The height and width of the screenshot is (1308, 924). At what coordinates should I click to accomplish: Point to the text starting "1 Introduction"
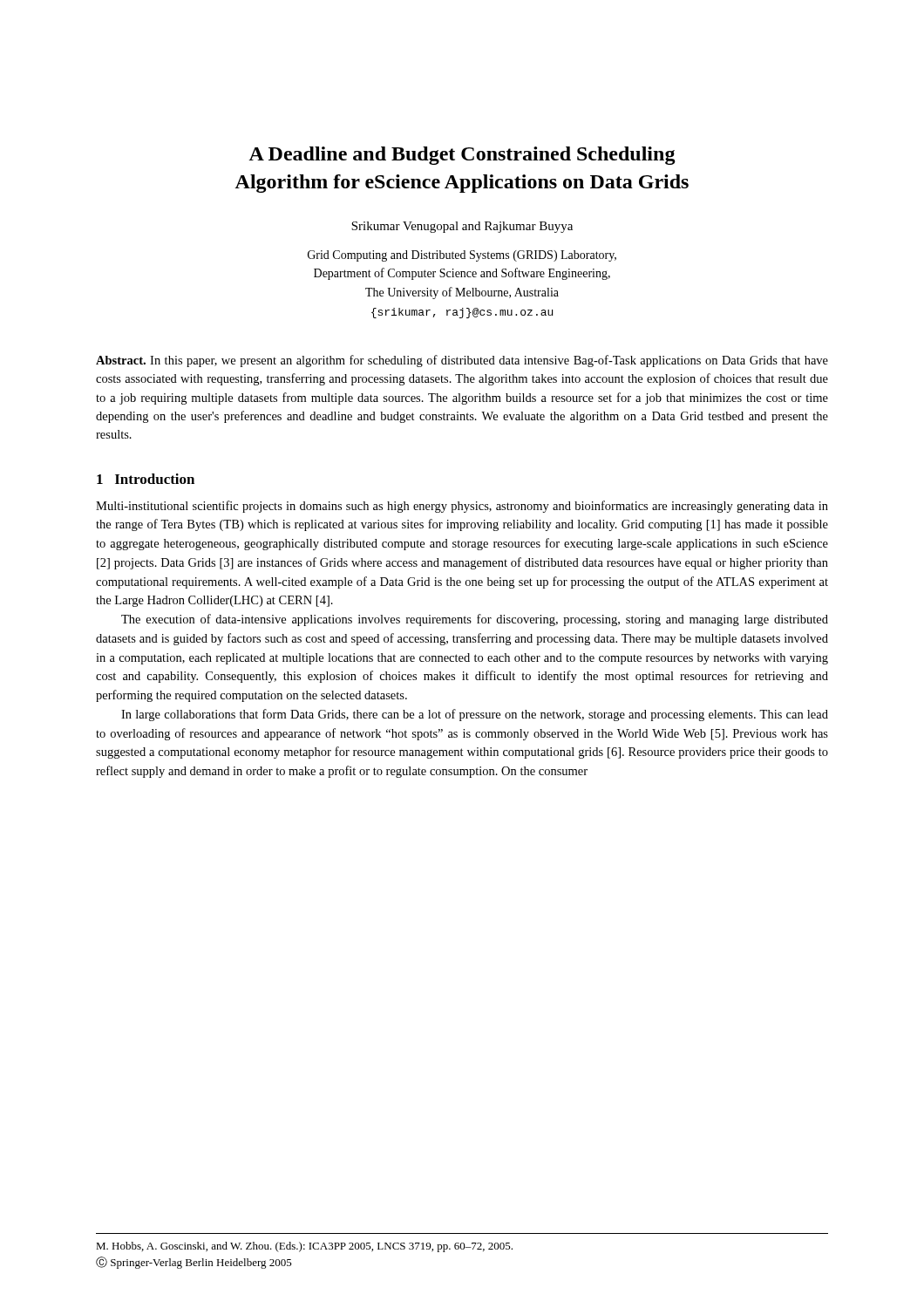tap(145, 479)
